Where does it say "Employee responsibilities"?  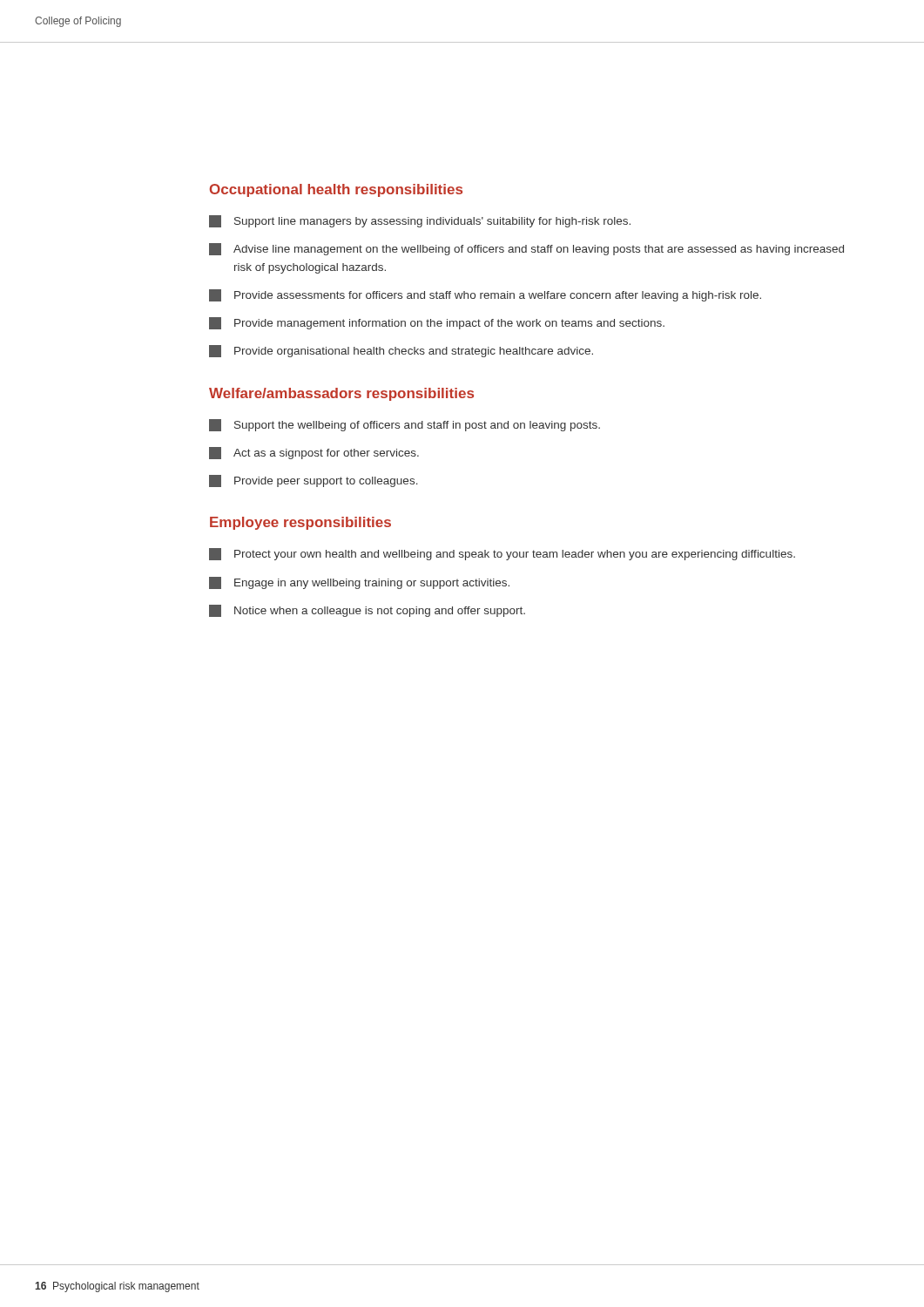click(x=300, y=523)
